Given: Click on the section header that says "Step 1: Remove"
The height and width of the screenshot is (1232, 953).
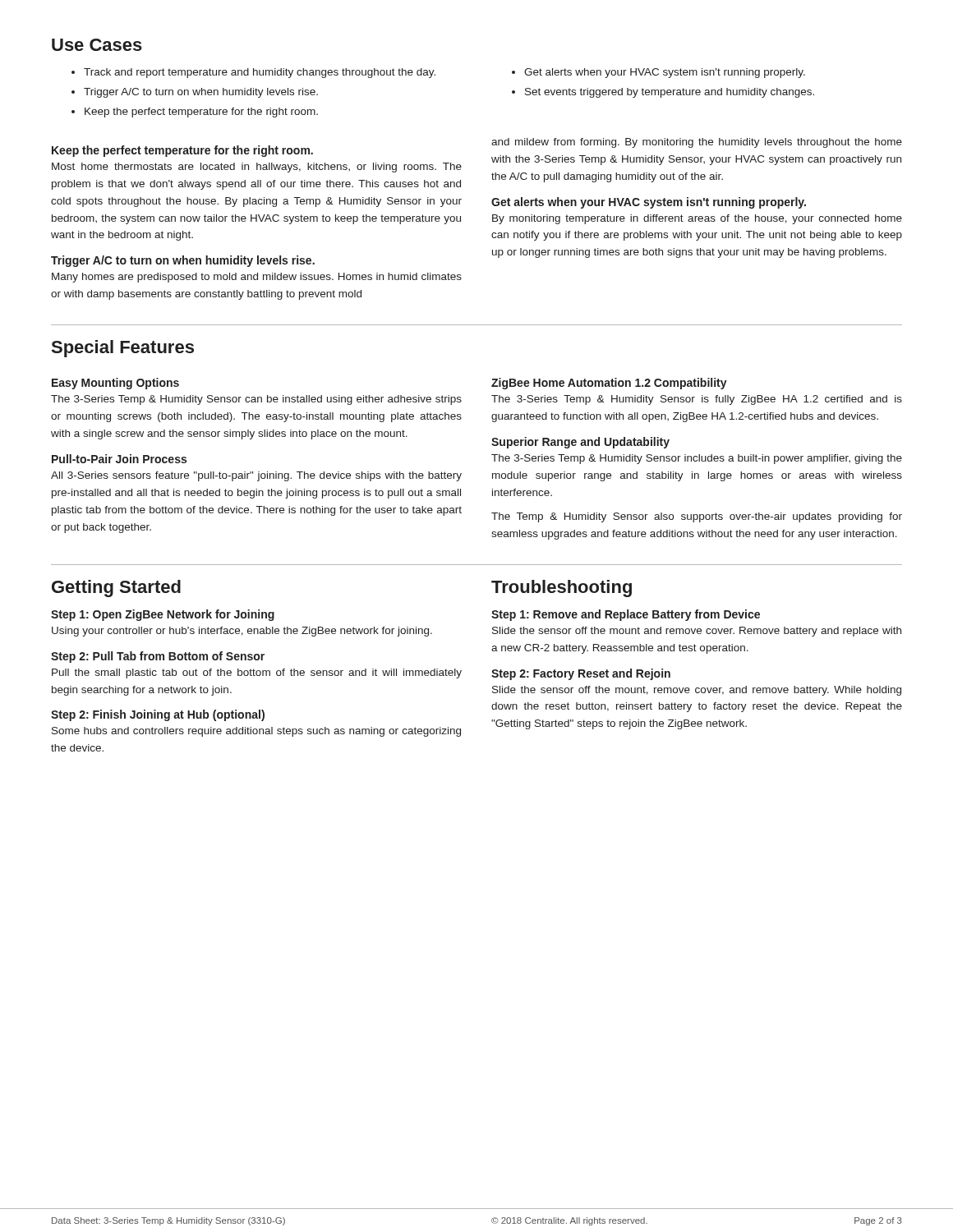Looking at the screenshot, I should click(x=626, y=614).
